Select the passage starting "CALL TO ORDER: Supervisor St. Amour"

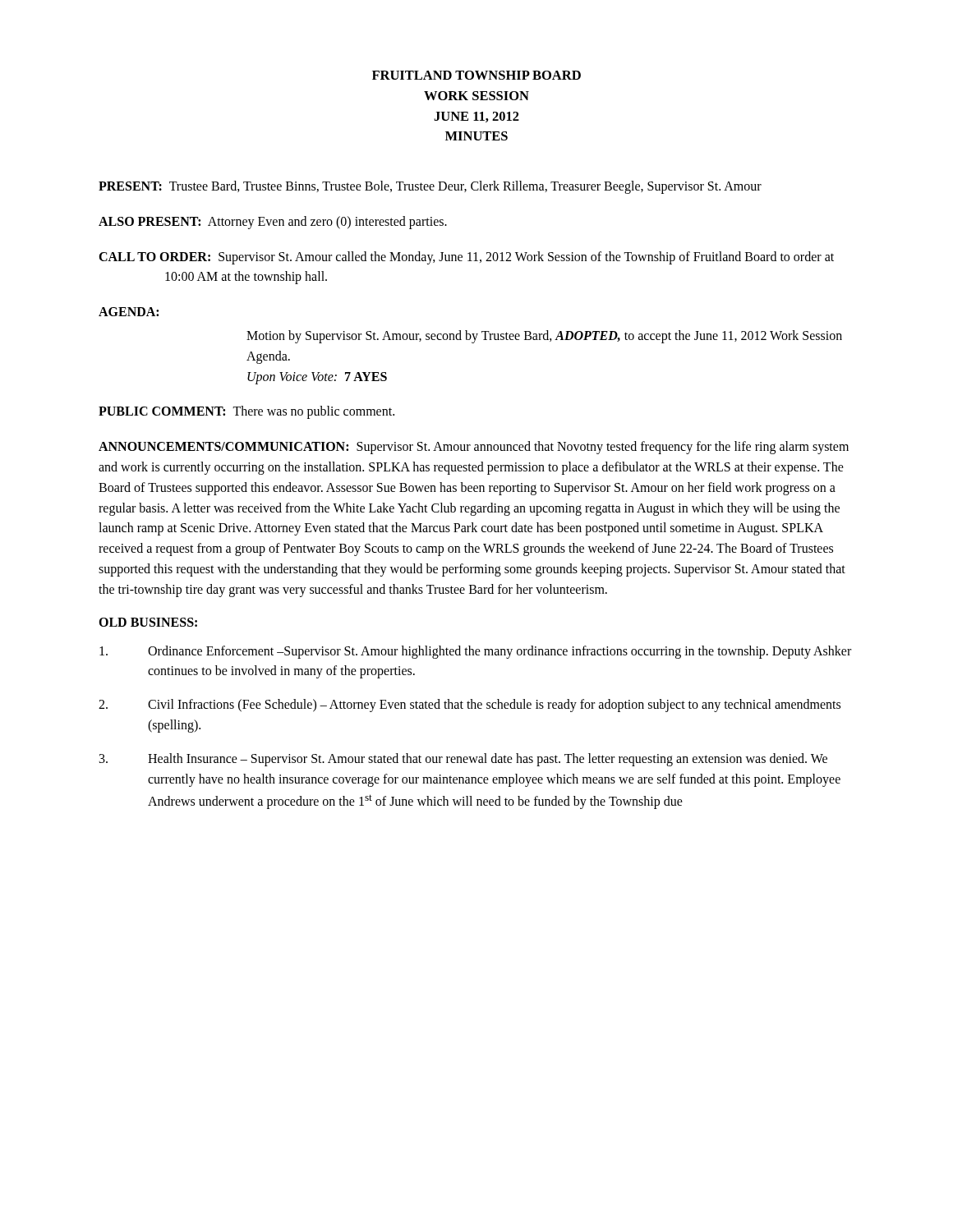click(x=466, y=267)
